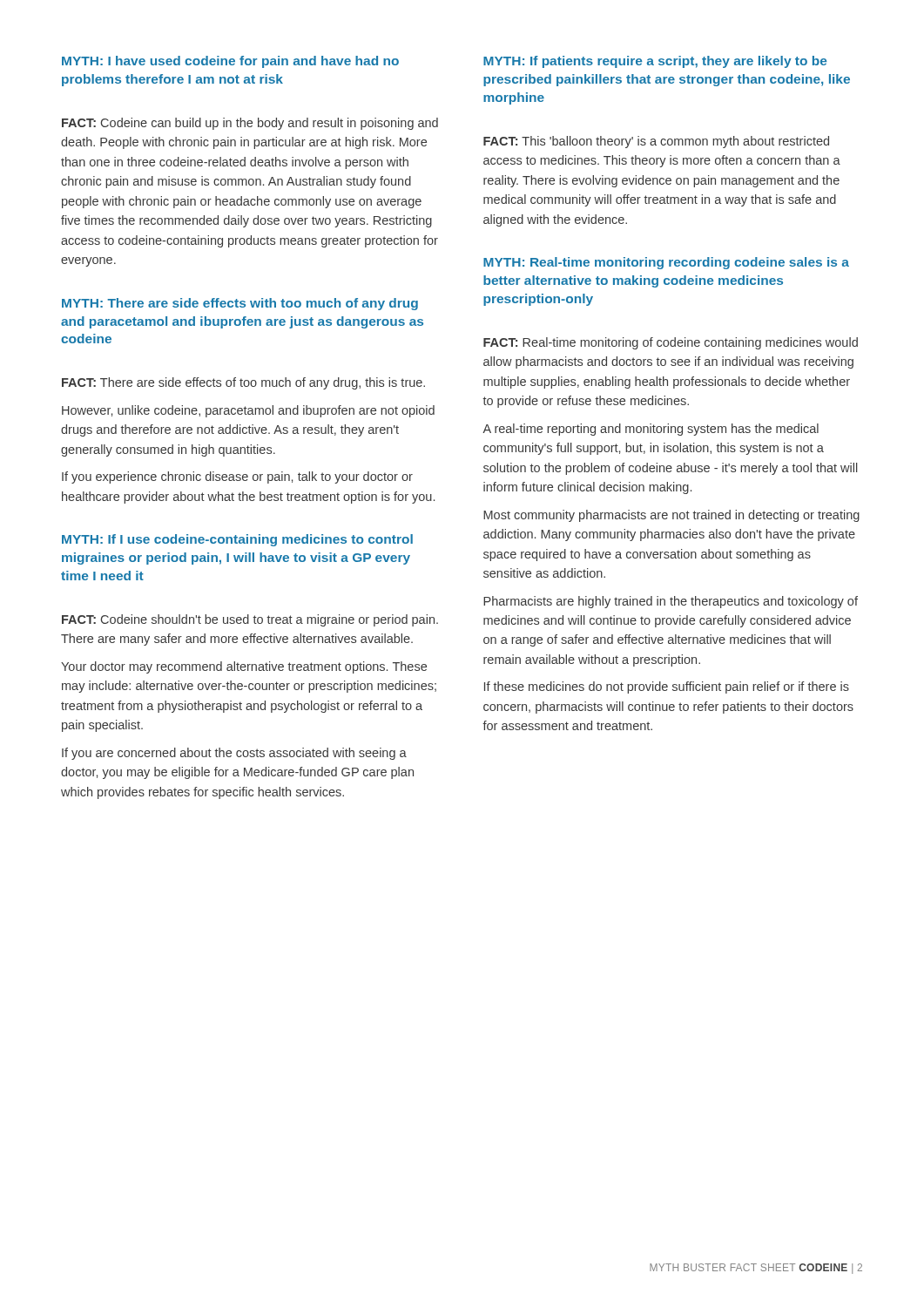The width and height of the screenshot is (924, 1307).
Task: Find the text block starting "MYTH: Real-time monitoring recording codeine sales"
Action: [673, 281]
